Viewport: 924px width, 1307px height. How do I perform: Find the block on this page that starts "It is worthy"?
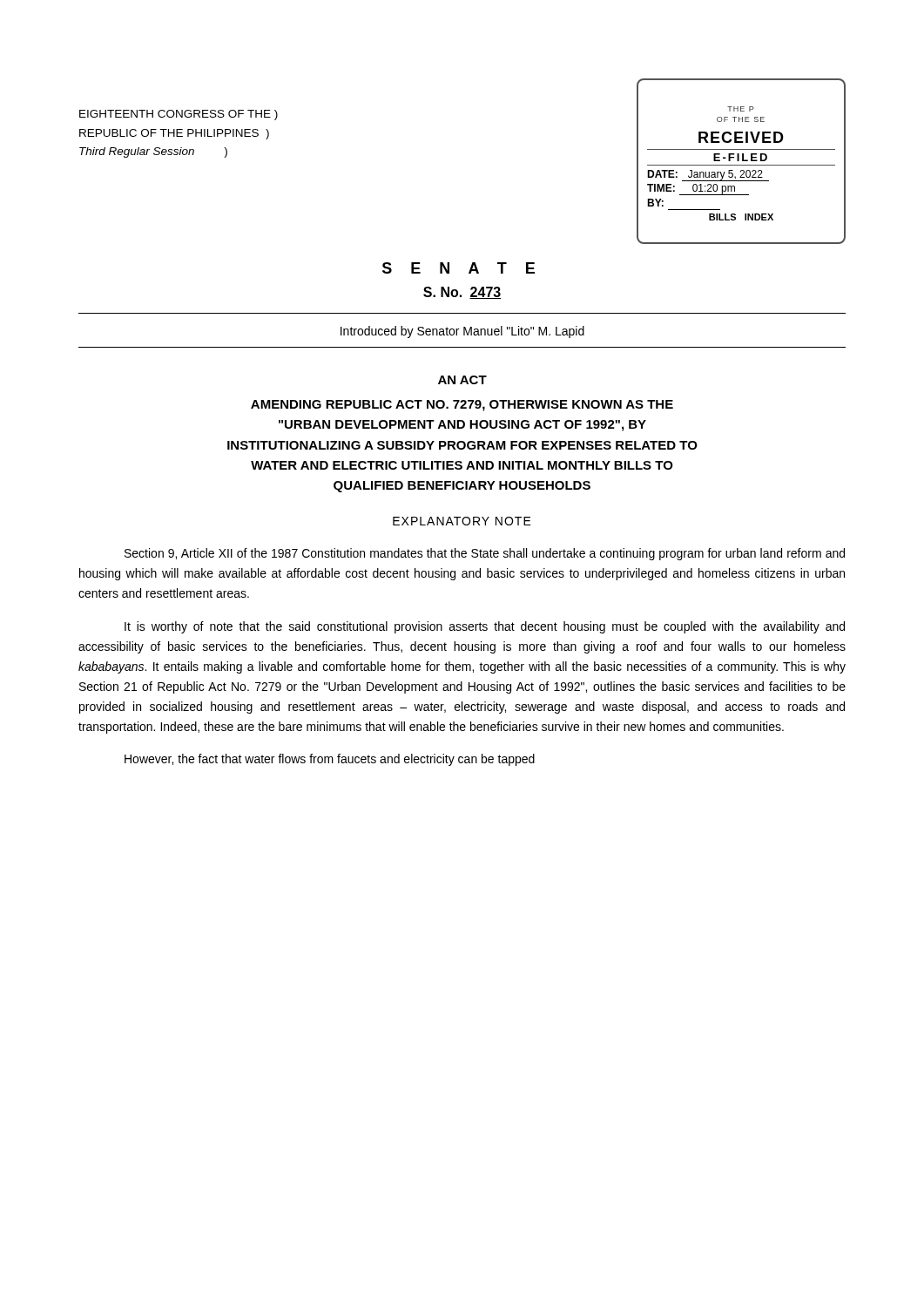pos(462,676)
